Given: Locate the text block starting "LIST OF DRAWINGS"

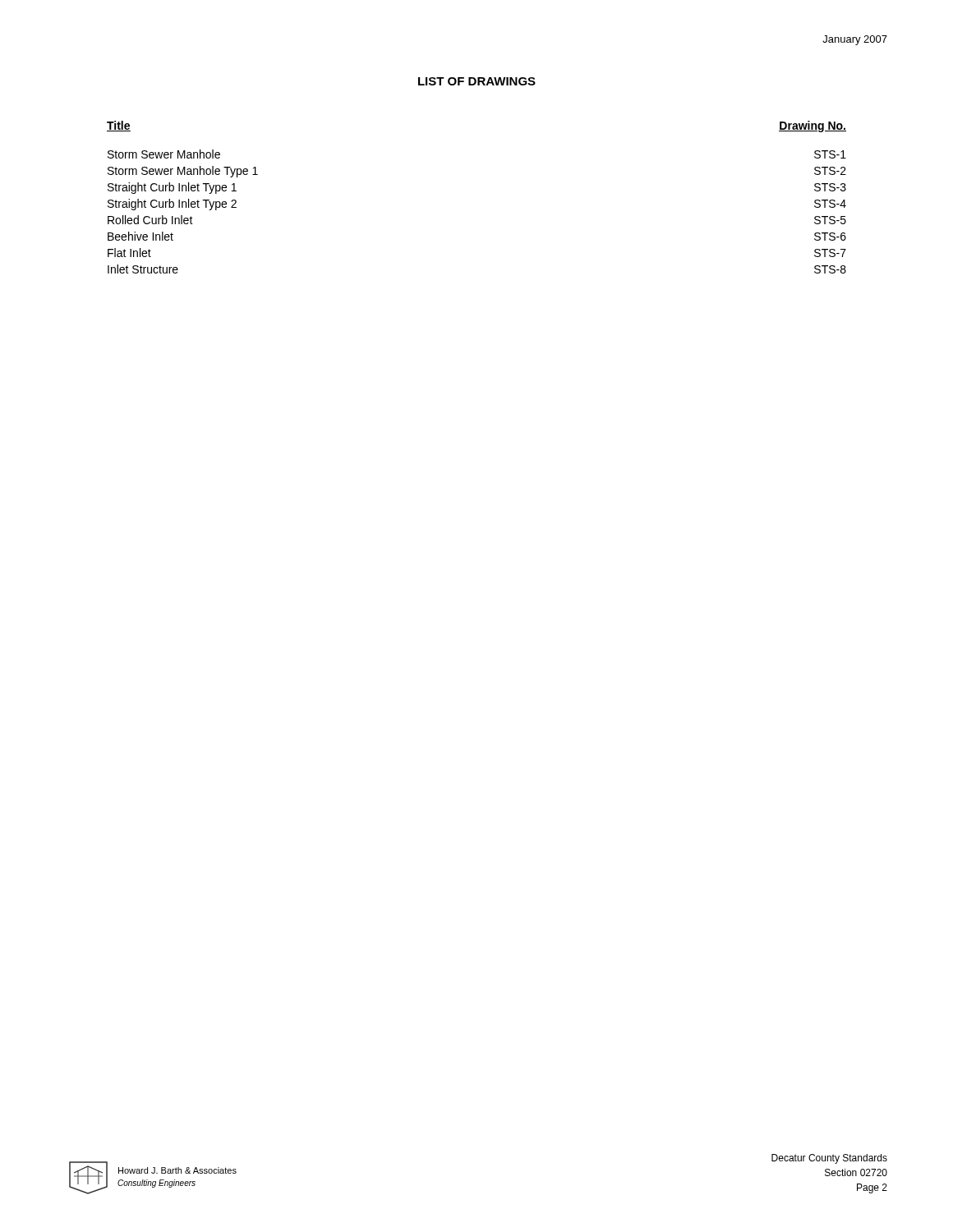Looking at the screenshot, I should [476, 81].
